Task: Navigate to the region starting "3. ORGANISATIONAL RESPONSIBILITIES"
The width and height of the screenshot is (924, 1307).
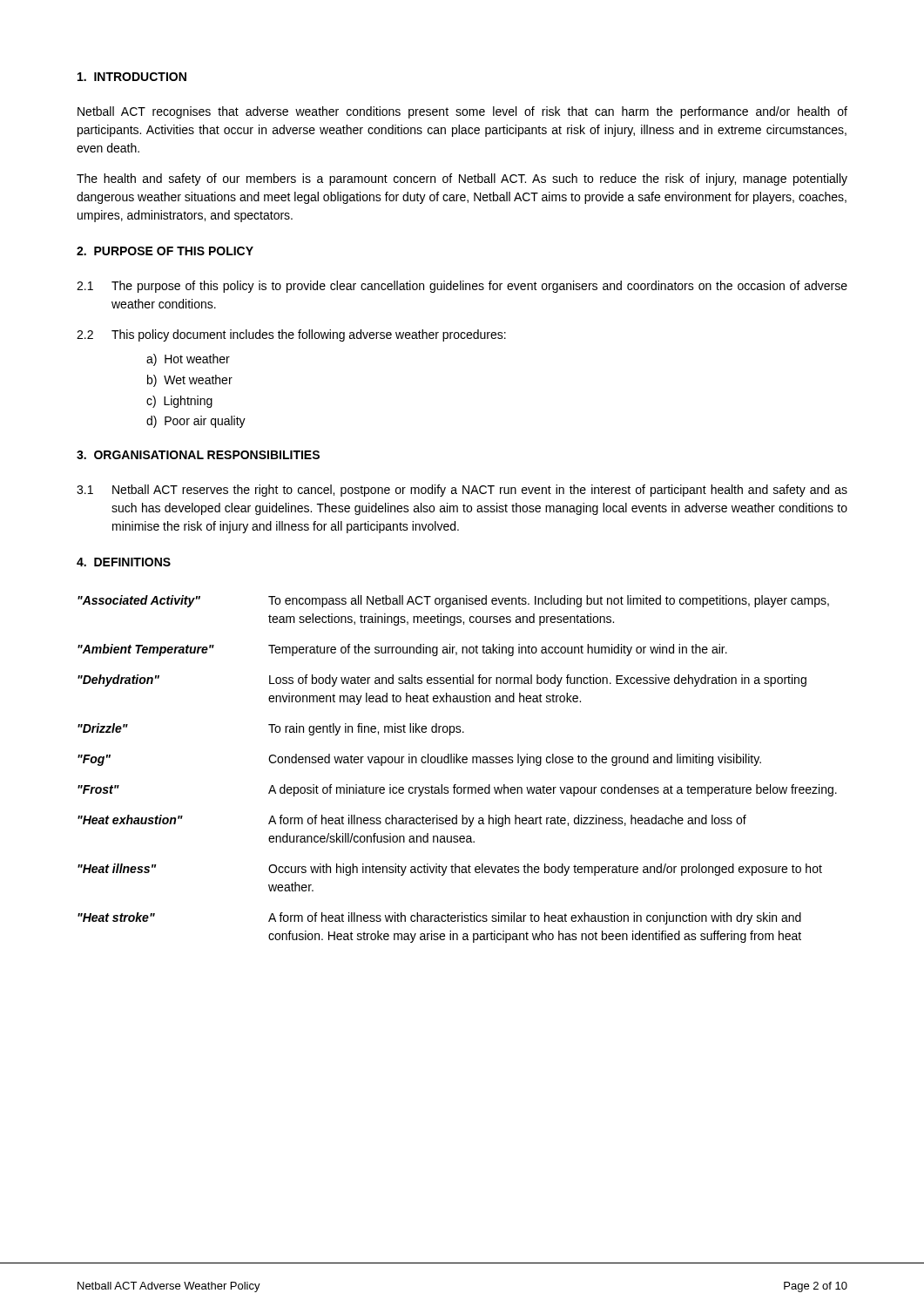Action: click(198, 455)
